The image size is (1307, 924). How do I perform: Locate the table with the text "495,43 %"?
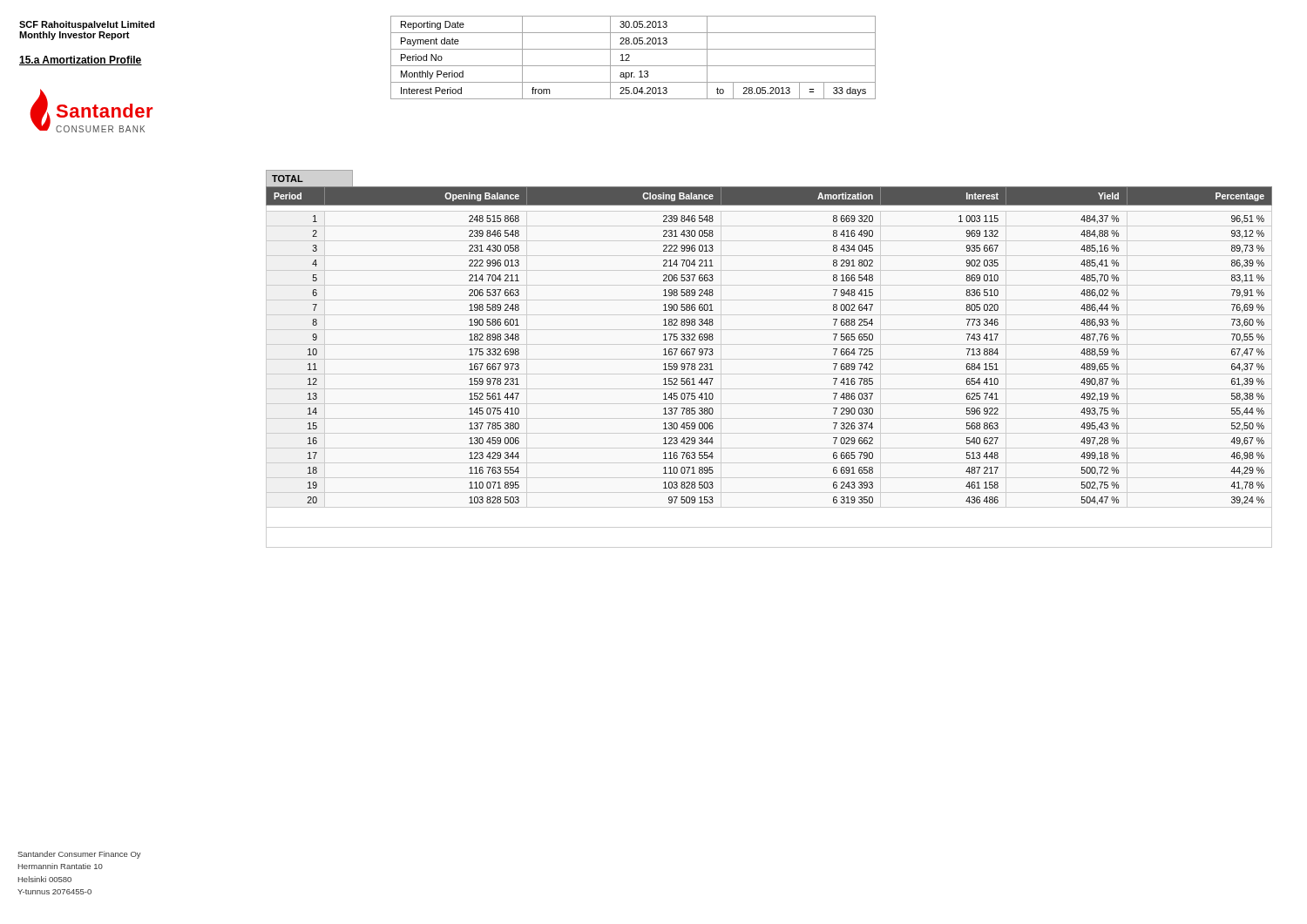[769, 359]
